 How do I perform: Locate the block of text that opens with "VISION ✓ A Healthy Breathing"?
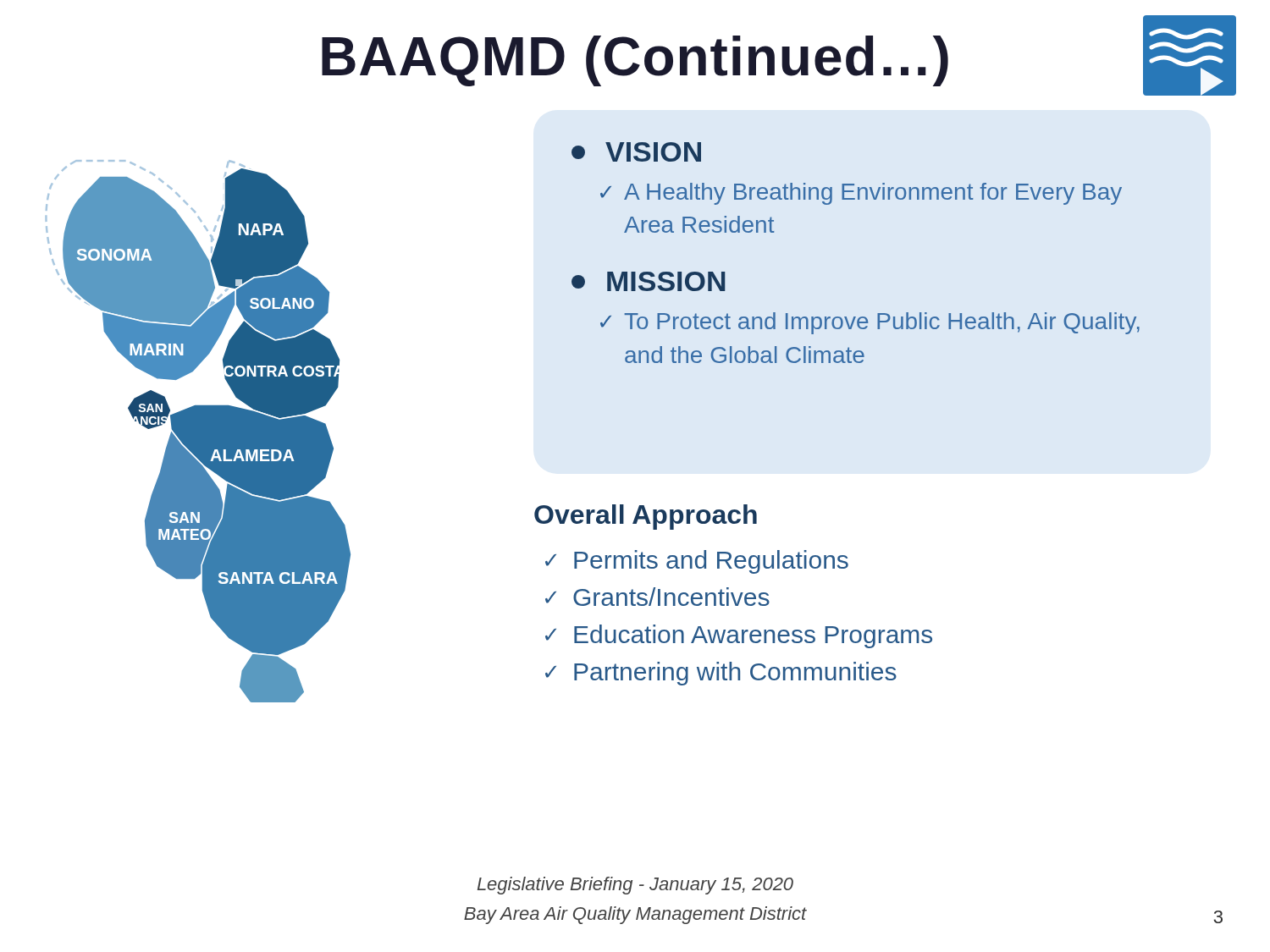(636, 152)
